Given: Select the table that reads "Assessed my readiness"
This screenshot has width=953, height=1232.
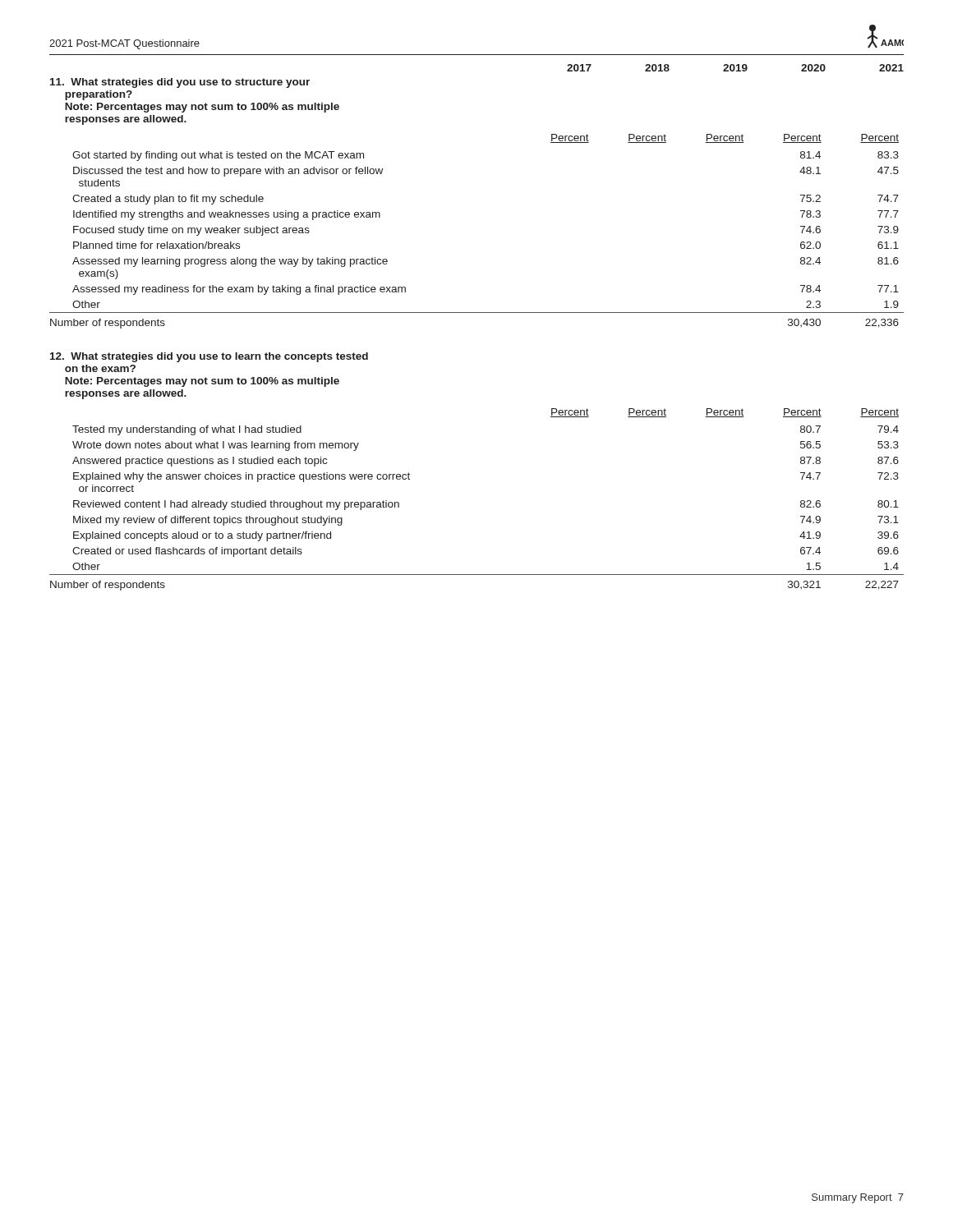Looking at the screenshot, I should [x=476, y=232].
